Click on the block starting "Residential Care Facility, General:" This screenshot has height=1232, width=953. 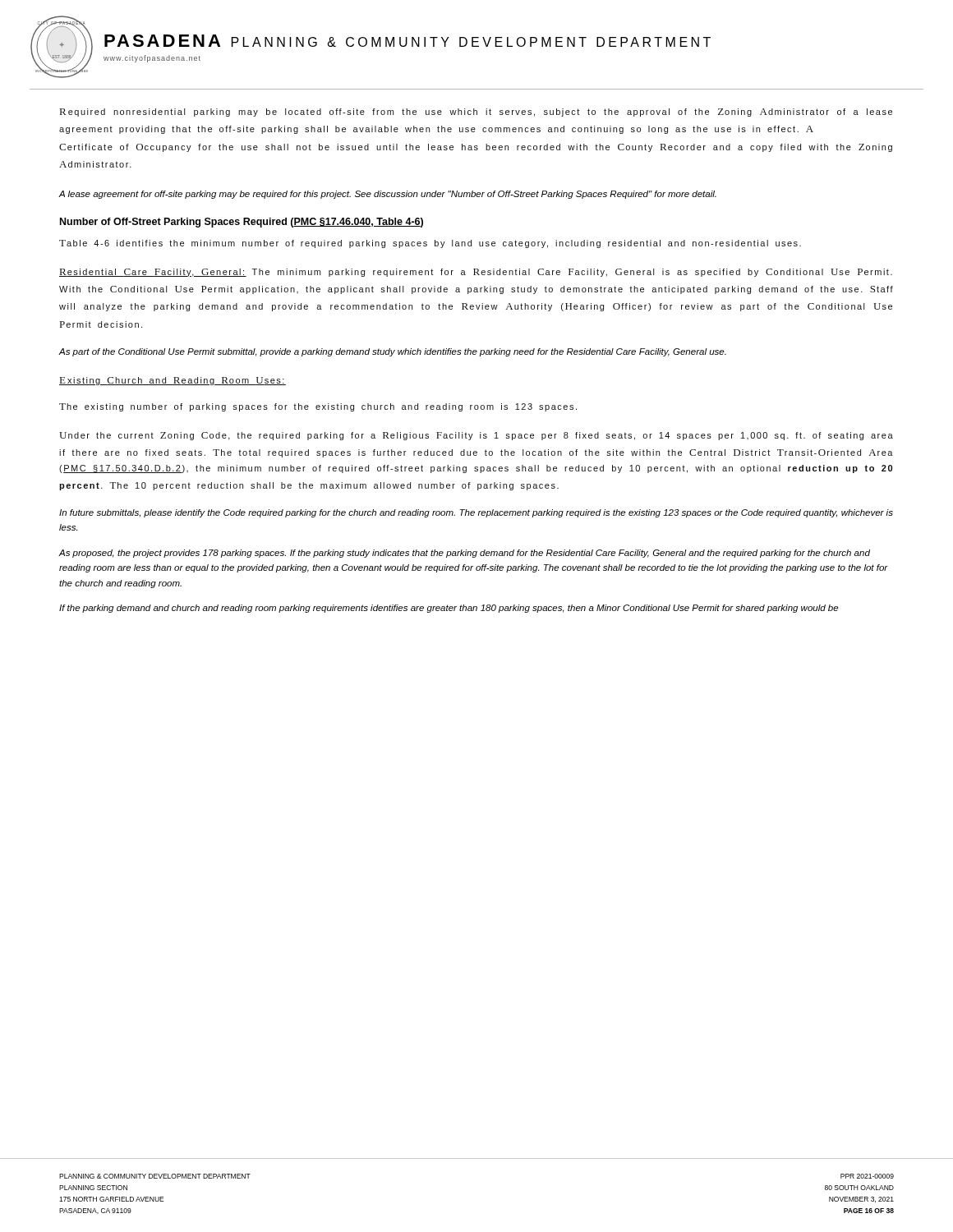(x=476, y=298)
